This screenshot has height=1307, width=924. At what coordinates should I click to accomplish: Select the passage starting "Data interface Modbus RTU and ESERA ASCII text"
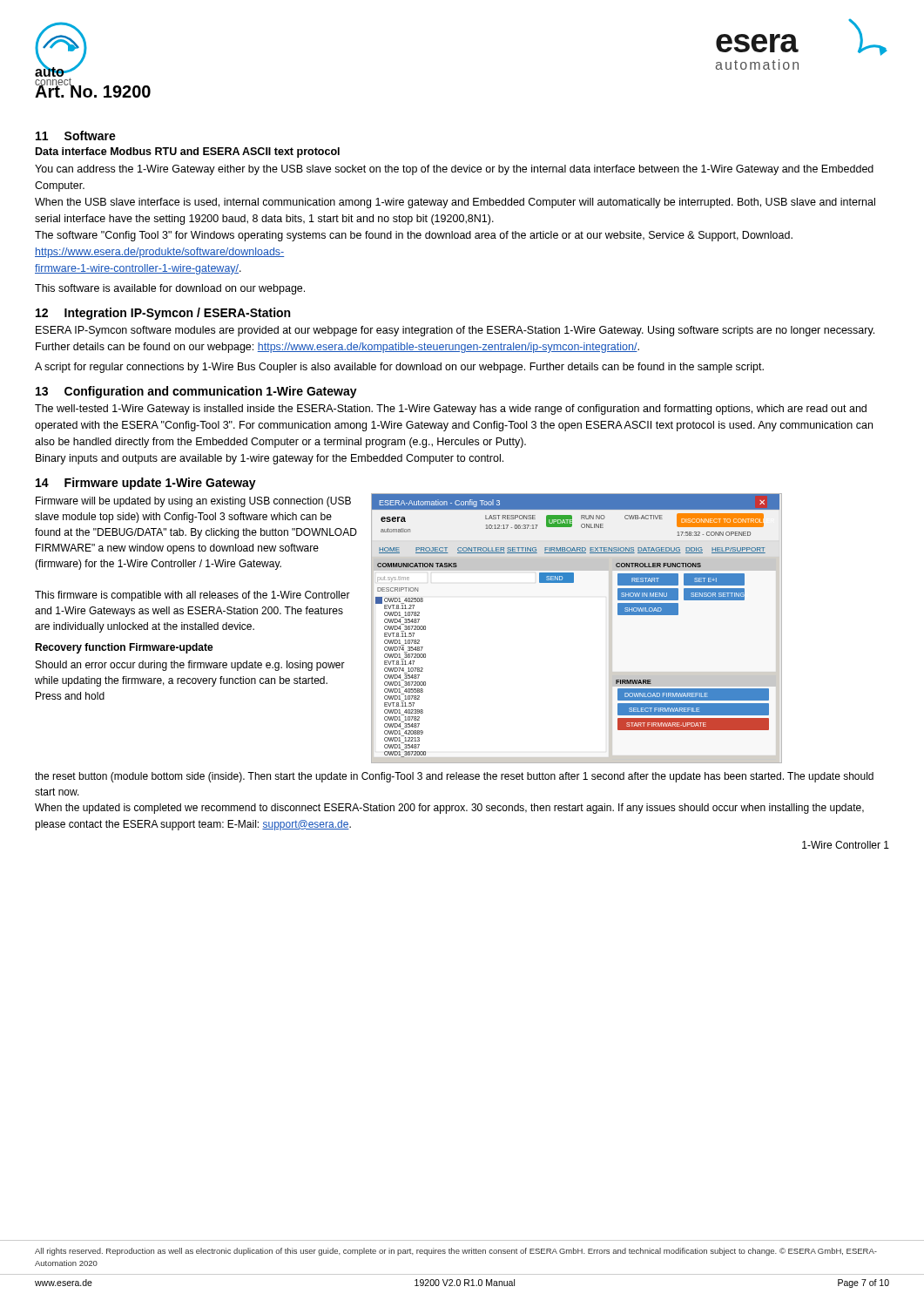tap(187, 152)
